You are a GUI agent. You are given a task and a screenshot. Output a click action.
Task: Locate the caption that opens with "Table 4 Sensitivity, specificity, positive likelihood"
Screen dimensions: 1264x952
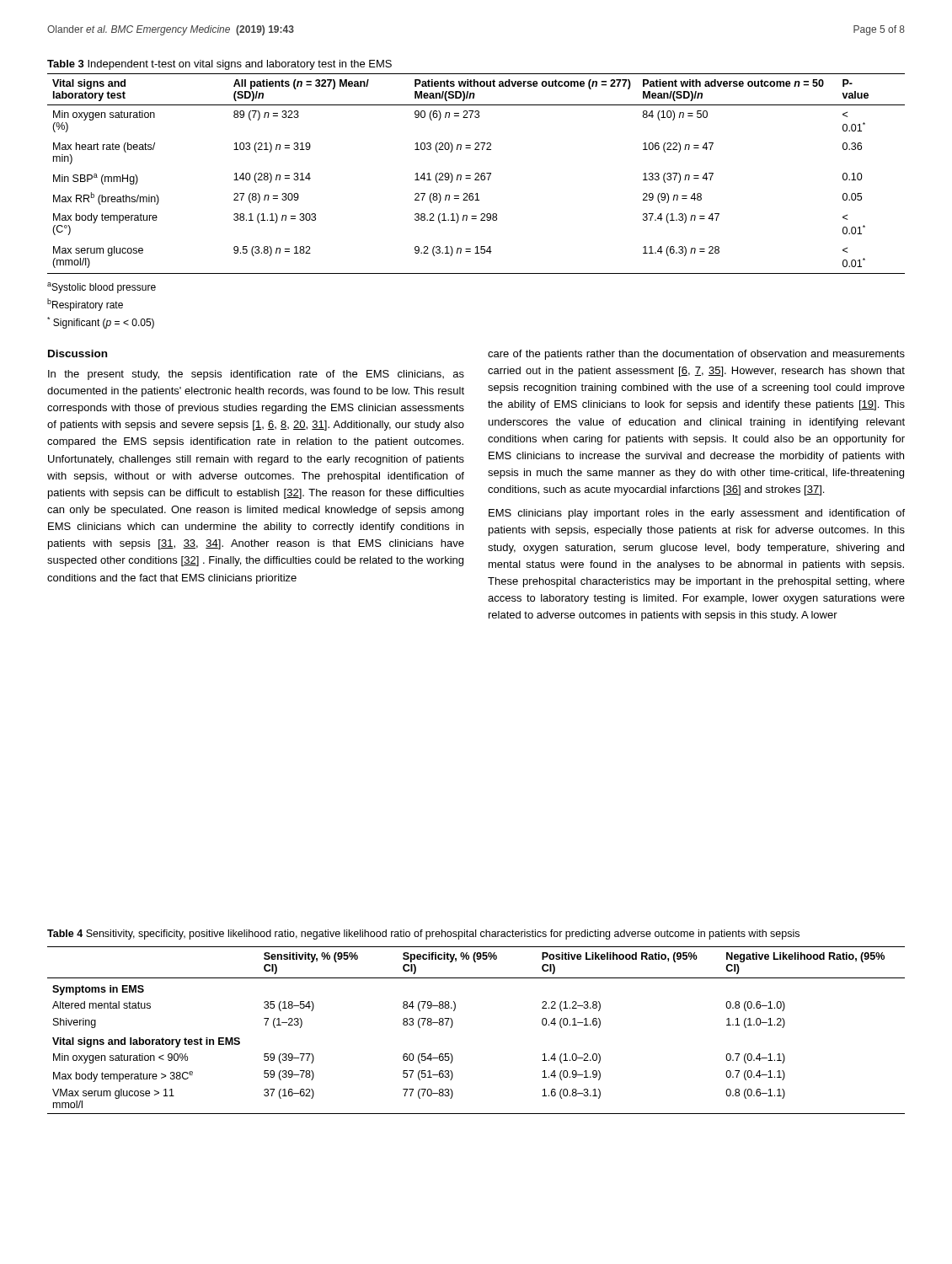click(x=424, y=934)
